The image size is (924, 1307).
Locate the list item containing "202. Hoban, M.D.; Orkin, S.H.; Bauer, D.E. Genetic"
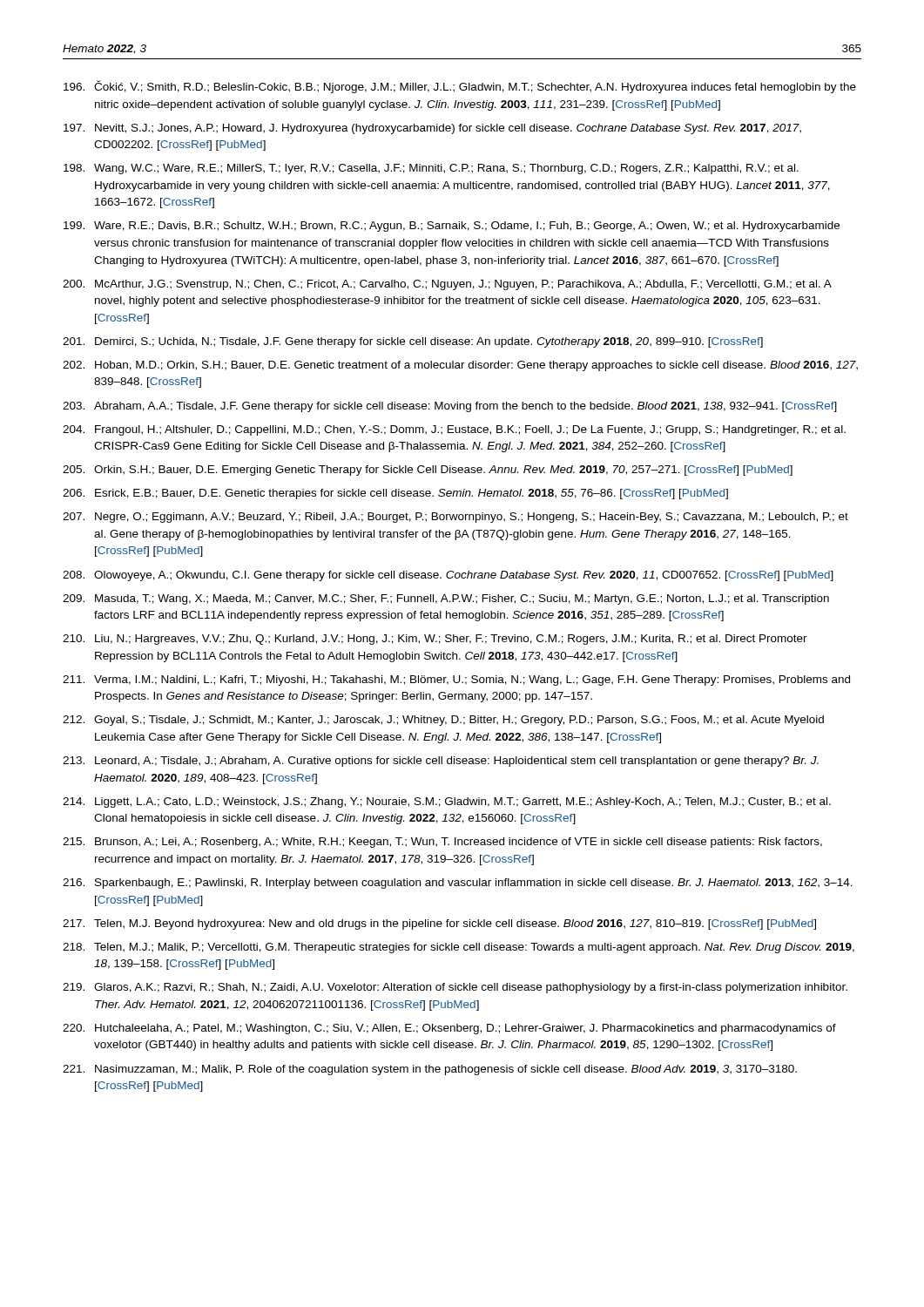coord(462,373)
